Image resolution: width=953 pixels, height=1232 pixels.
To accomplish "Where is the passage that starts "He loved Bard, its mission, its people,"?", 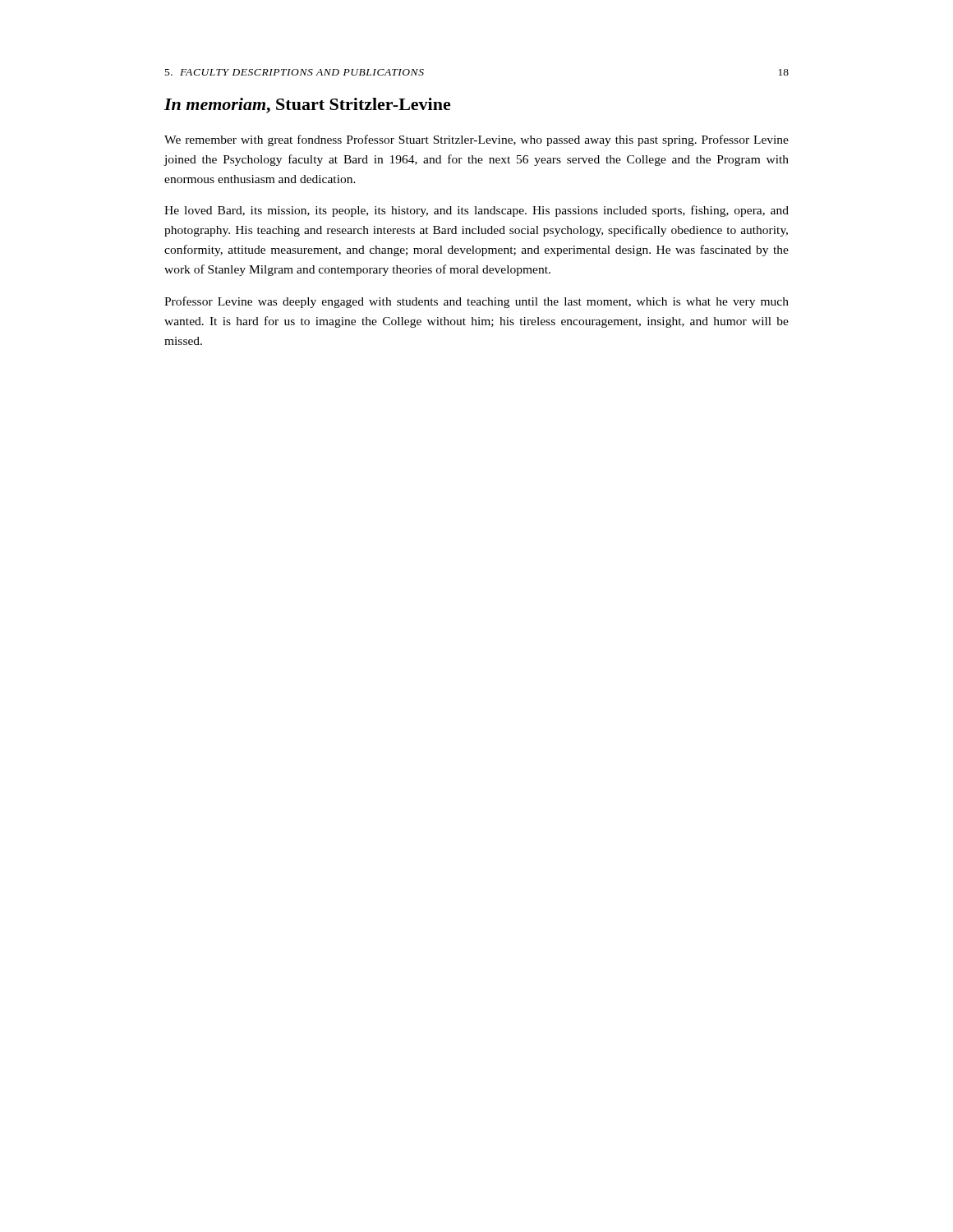I will click(x=476, y=240).
